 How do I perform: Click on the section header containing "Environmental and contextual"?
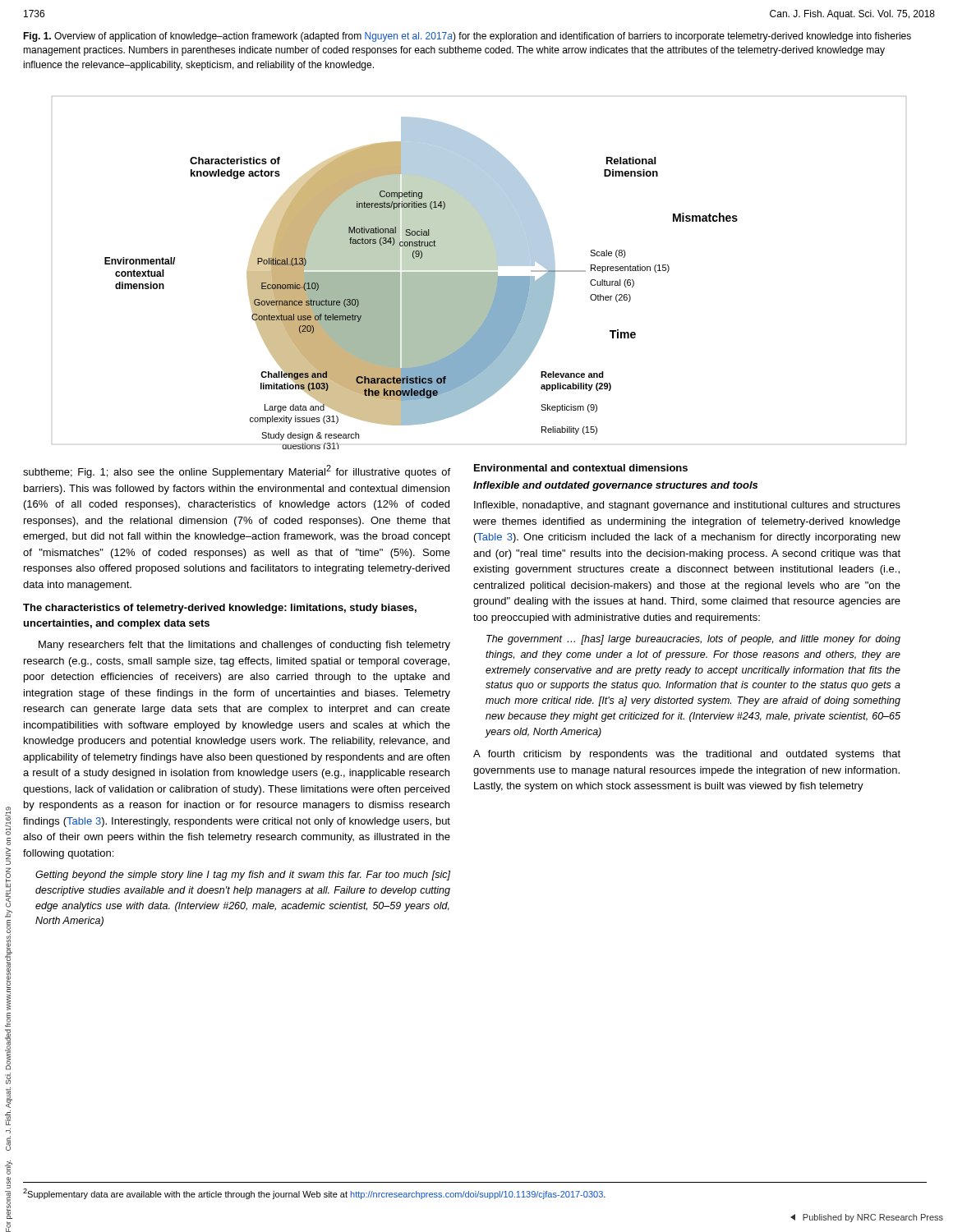pos(581,468)
